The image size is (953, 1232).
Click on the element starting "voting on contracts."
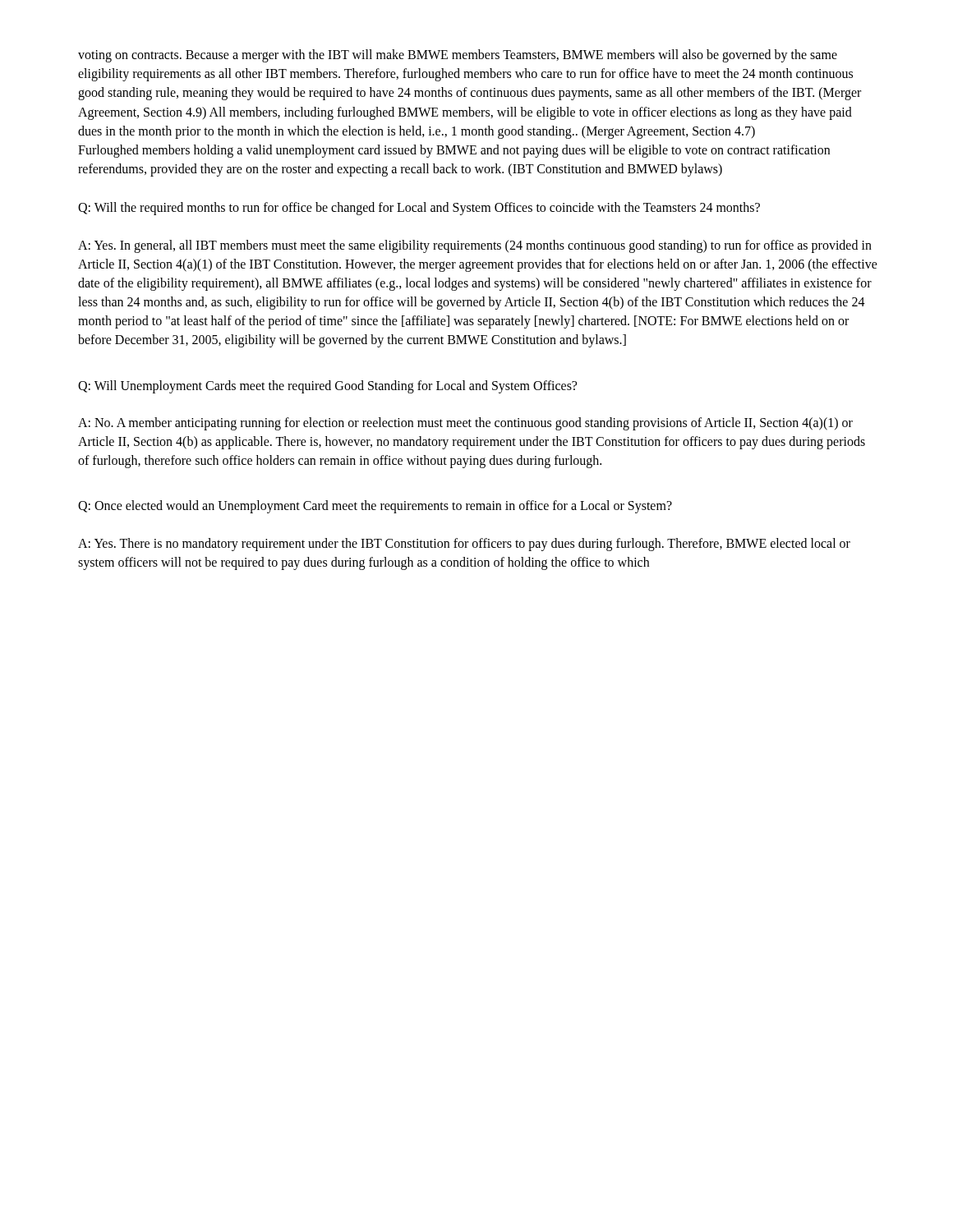pos(470,112)
